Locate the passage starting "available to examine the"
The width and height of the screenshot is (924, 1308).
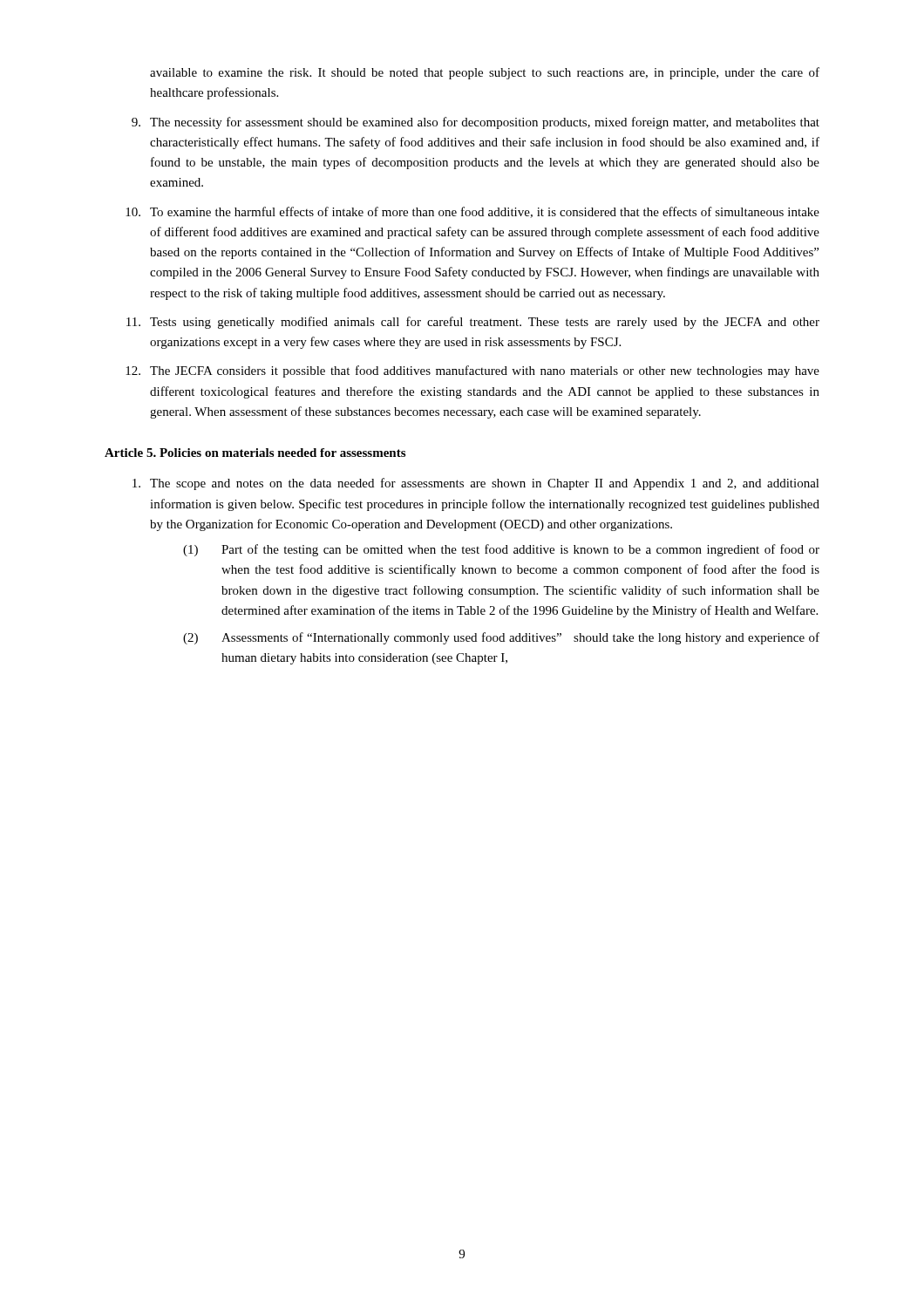click(485, 83)
